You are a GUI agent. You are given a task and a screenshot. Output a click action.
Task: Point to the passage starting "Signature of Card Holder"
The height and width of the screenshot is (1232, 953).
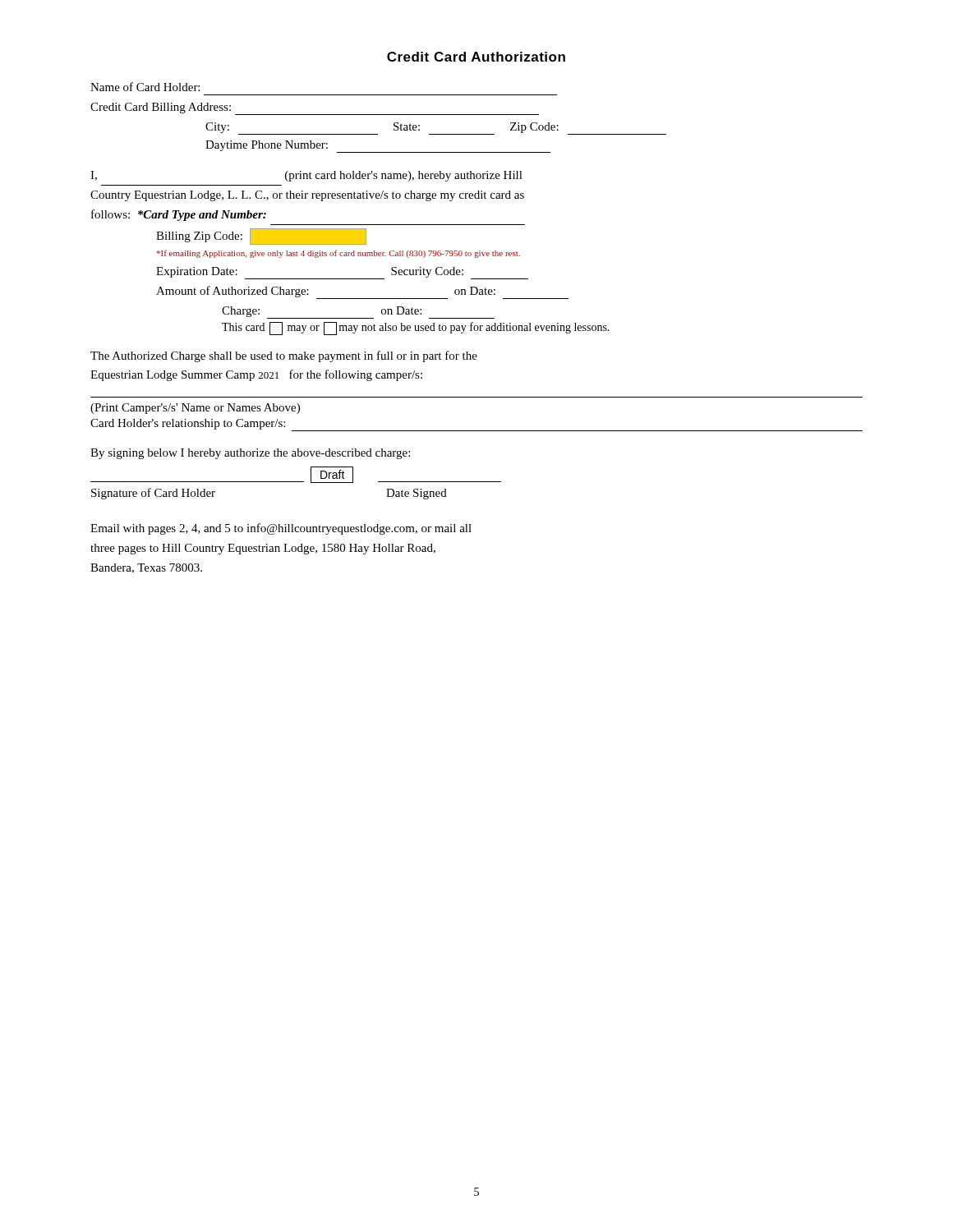[x=269, y=493]
